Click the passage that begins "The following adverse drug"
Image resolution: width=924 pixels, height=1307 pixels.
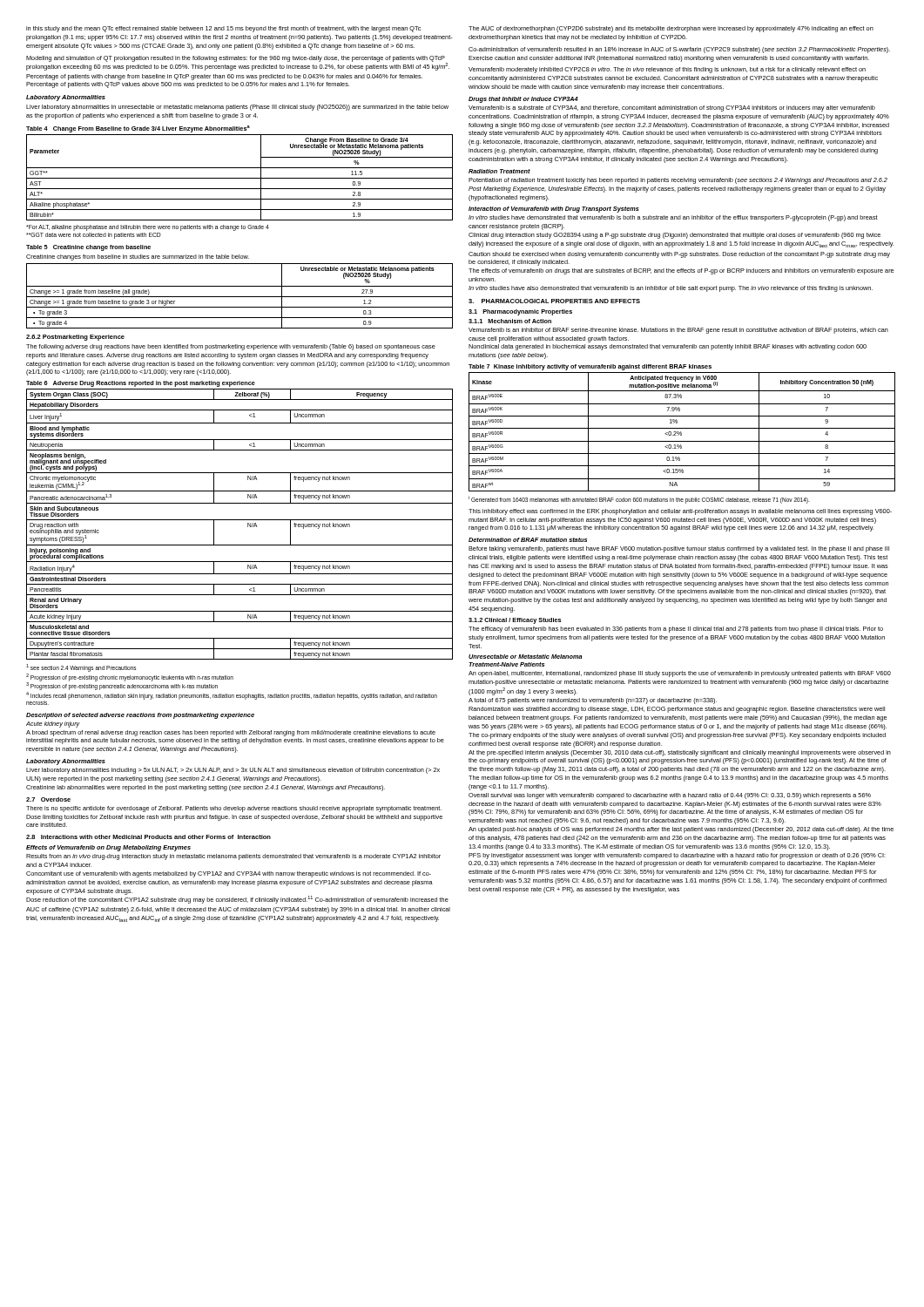[238, 359]
